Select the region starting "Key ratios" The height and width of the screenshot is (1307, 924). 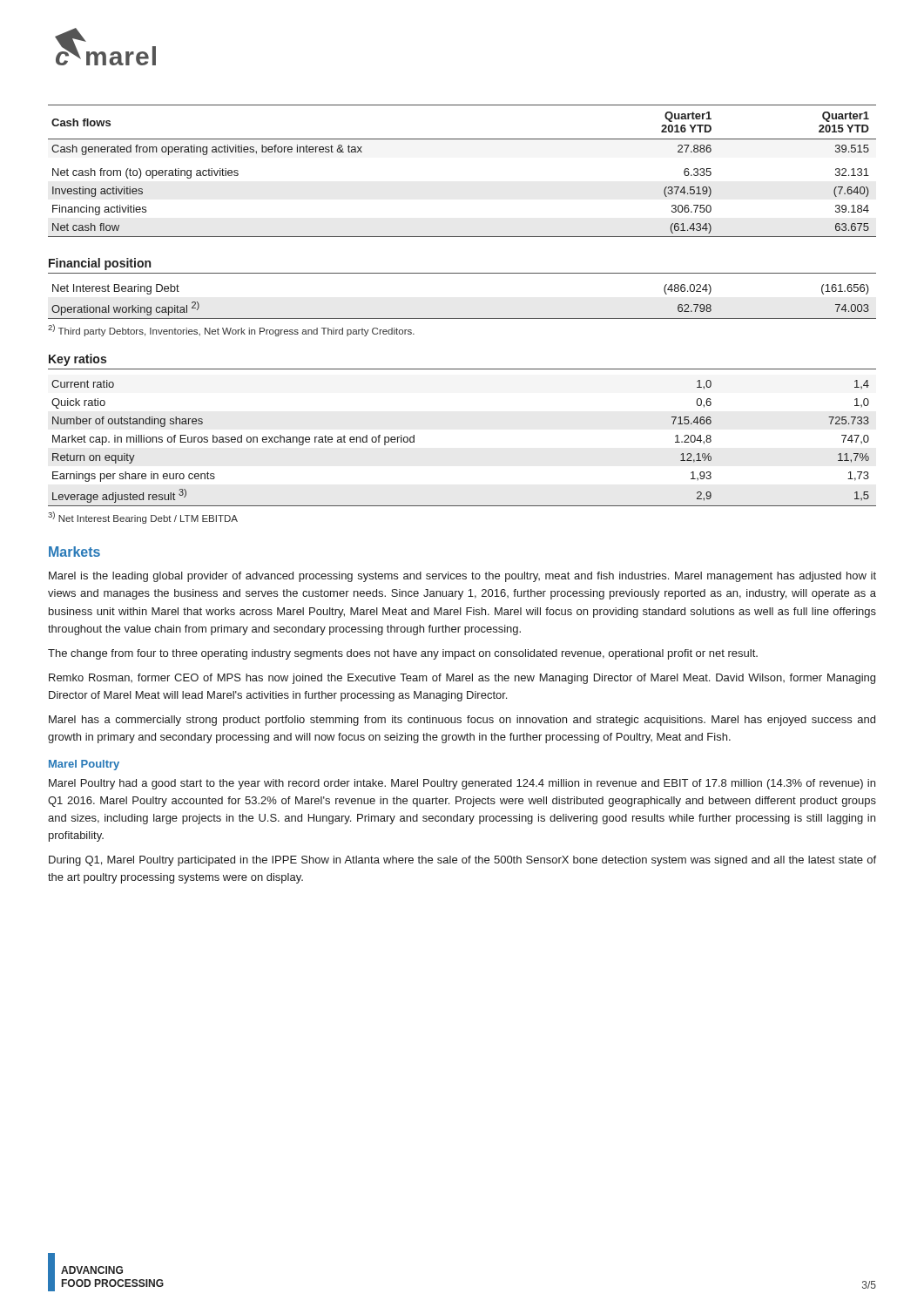77,359
